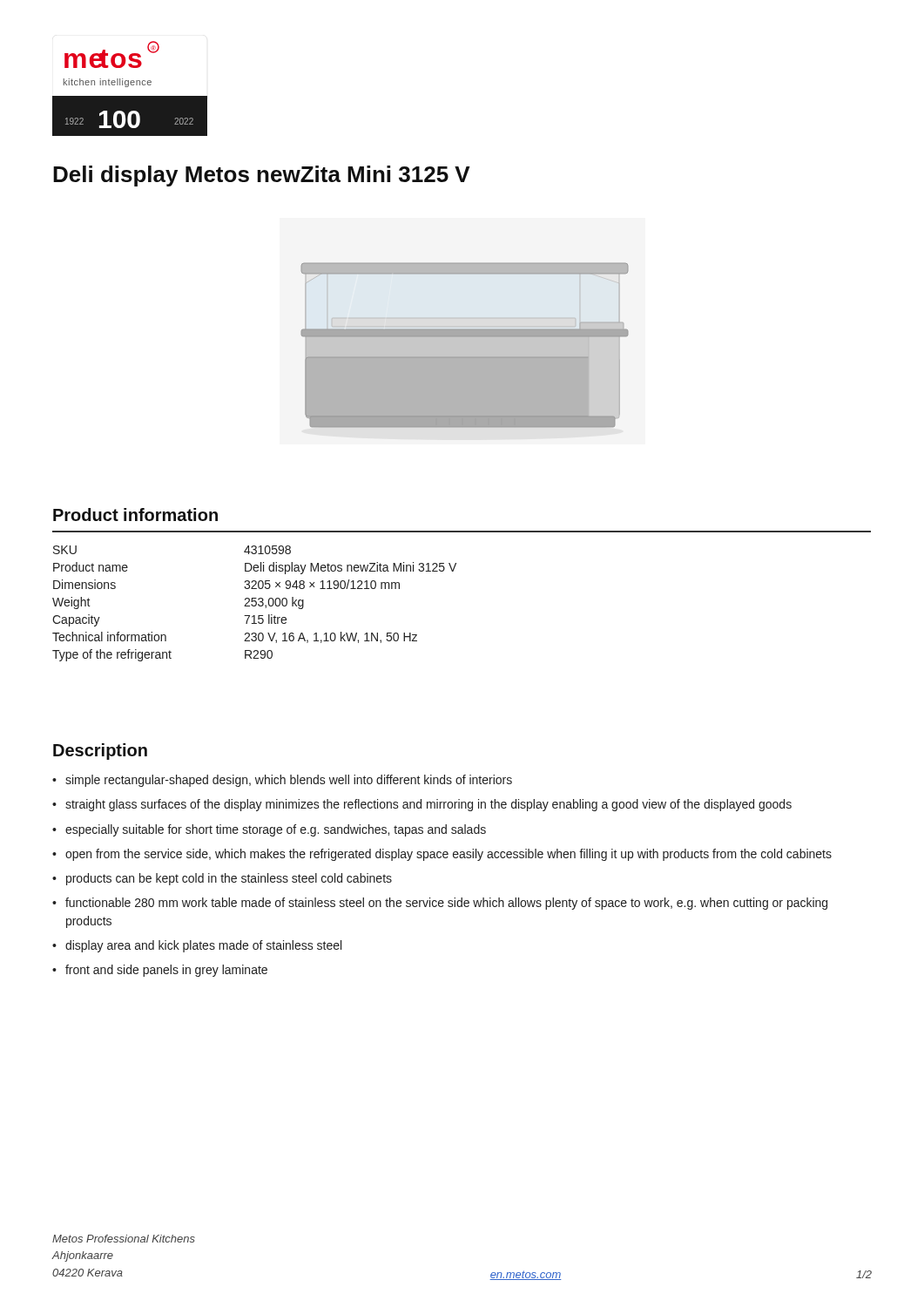
Task: Locate the table with the text "715 litre"
Action: (462, 602)
